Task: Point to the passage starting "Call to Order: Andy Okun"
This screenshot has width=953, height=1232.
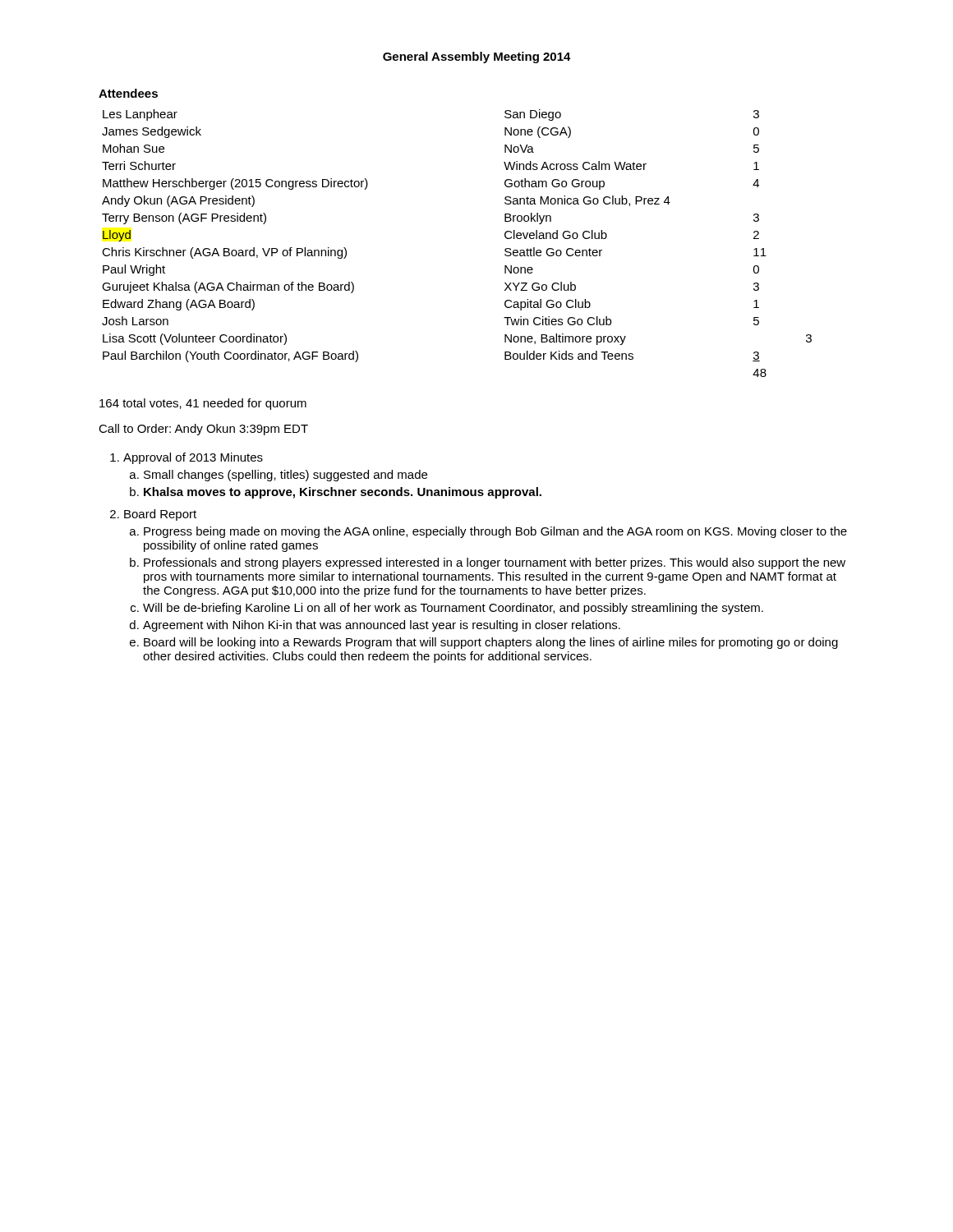Action: click(203, 428)
